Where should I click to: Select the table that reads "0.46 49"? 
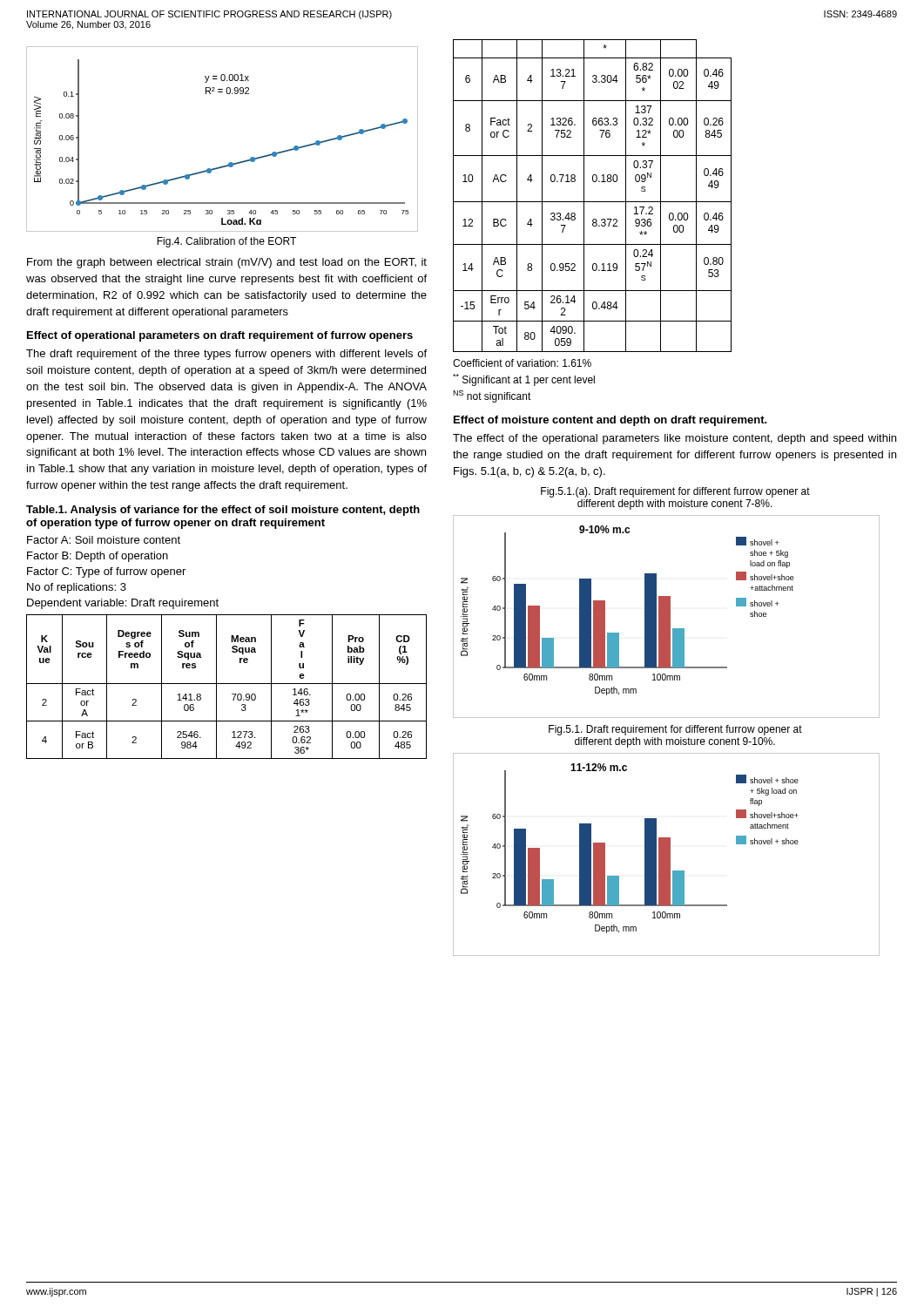pyautogui.click(x=592, y=196)
